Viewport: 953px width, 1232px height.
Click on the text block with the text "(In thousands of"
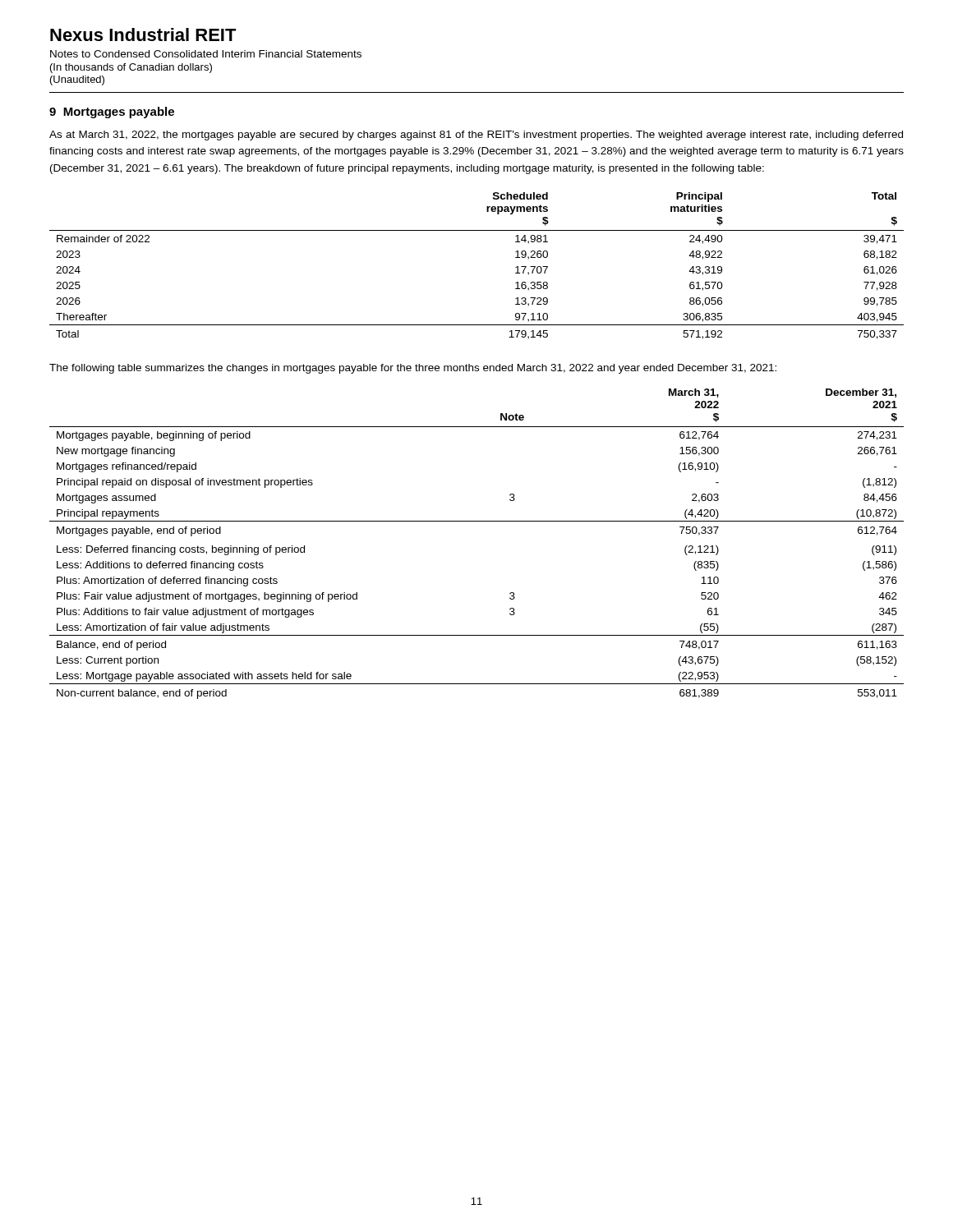pos(131,67)
